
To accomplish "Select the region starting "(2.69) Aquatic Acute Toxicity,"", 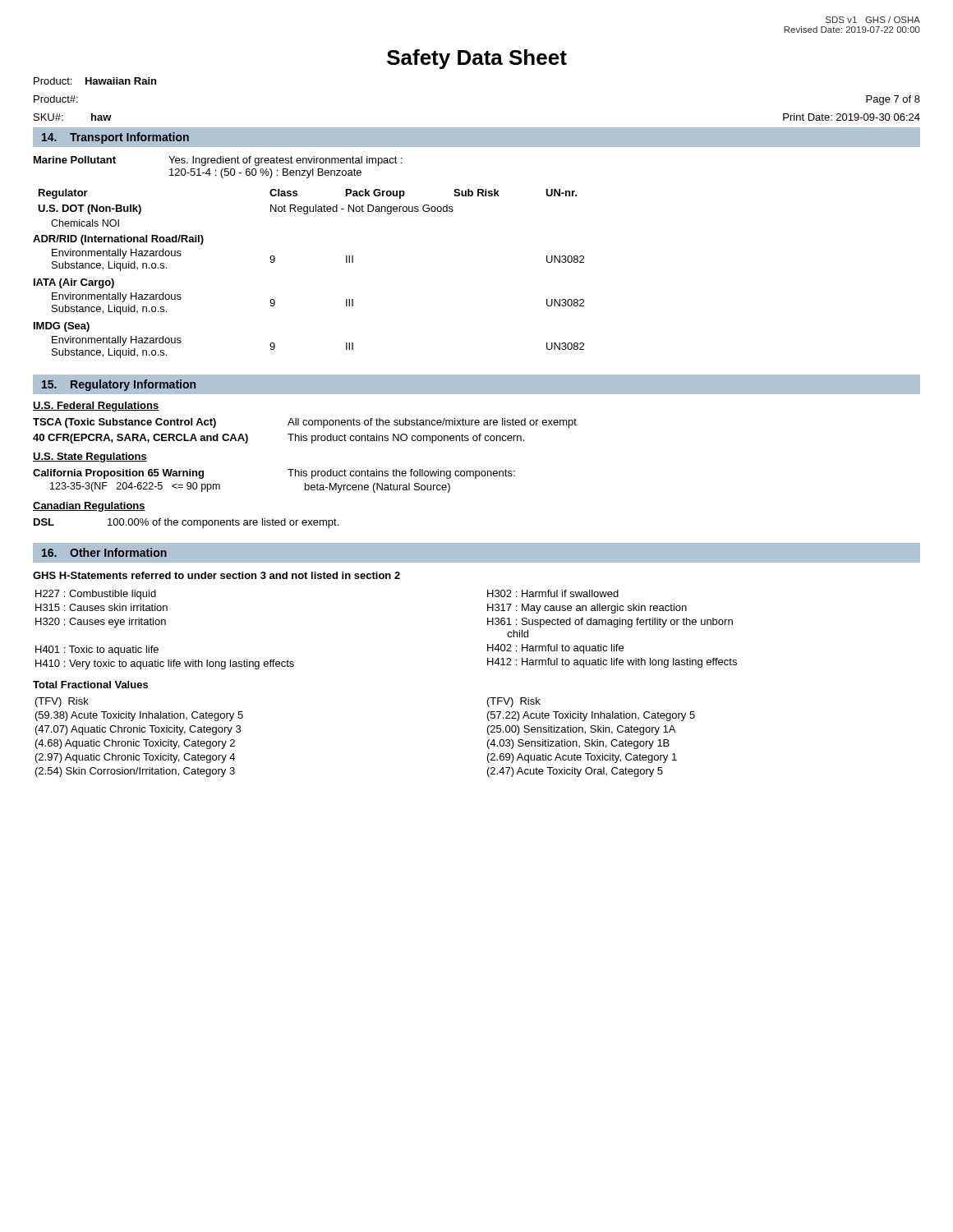I will coord(582,757).
